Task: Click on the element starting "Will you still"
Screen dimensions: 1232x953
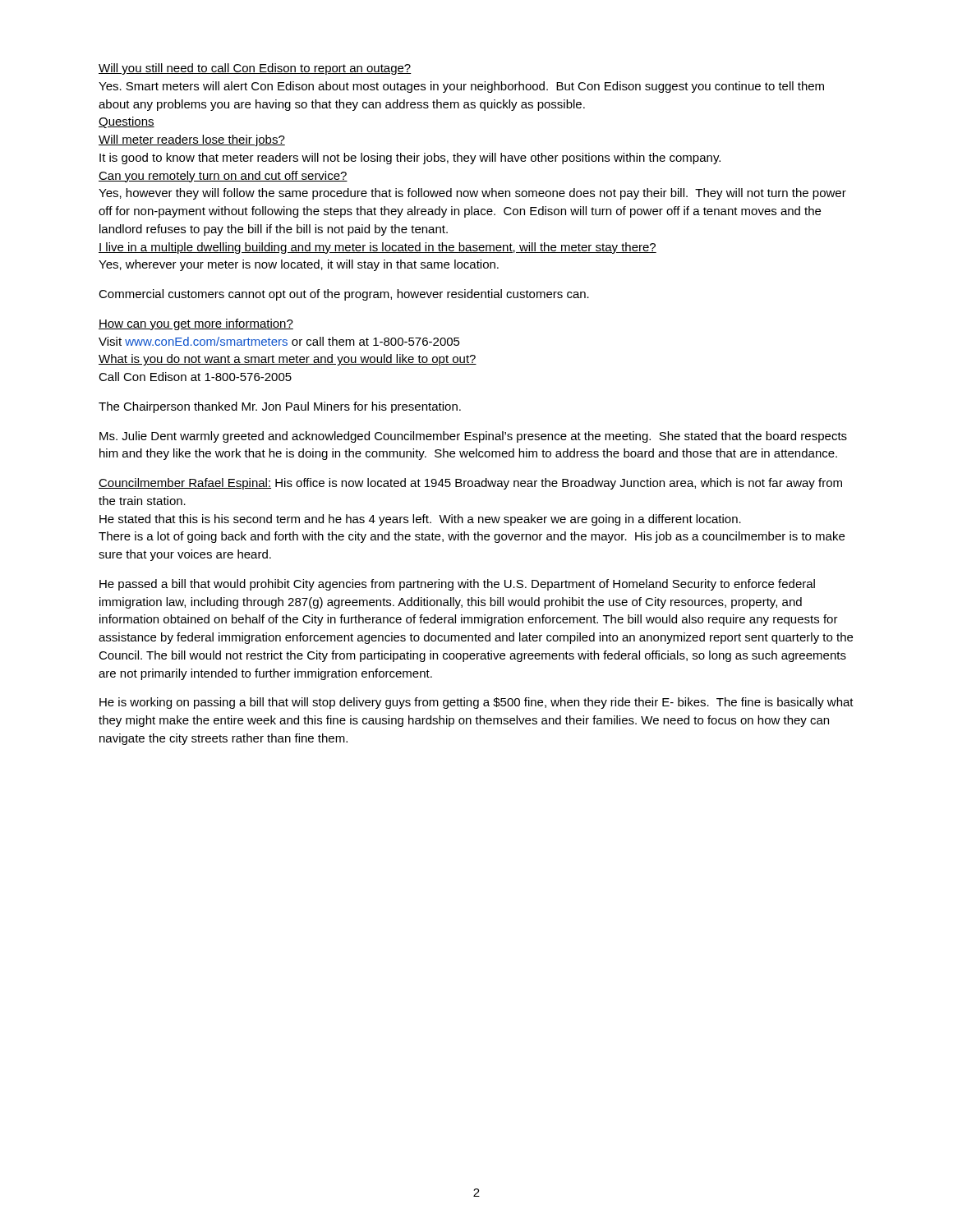Action: 255,68
